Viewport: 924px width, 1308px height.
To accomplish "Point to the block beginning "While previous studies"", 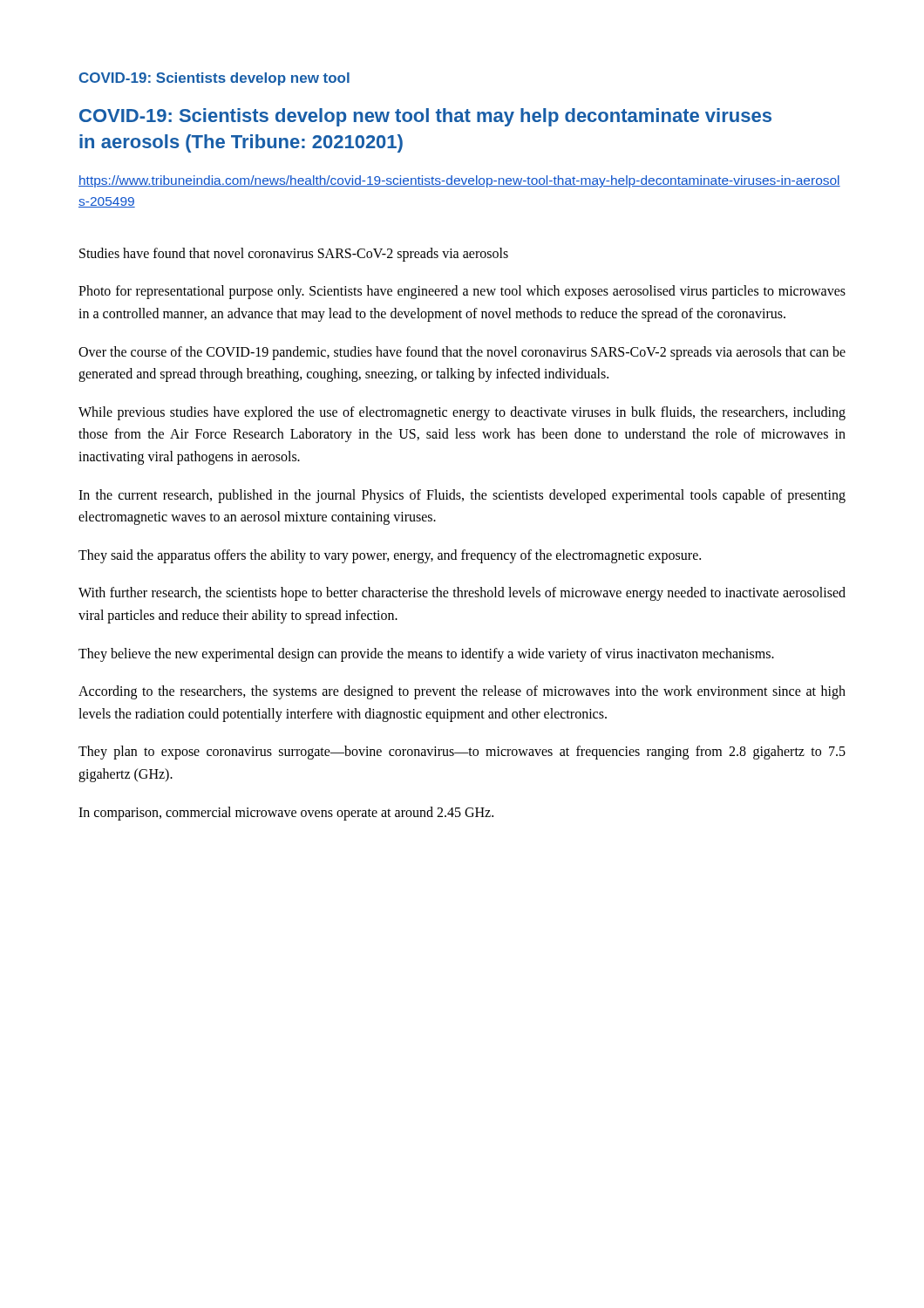I will (462, 434).
